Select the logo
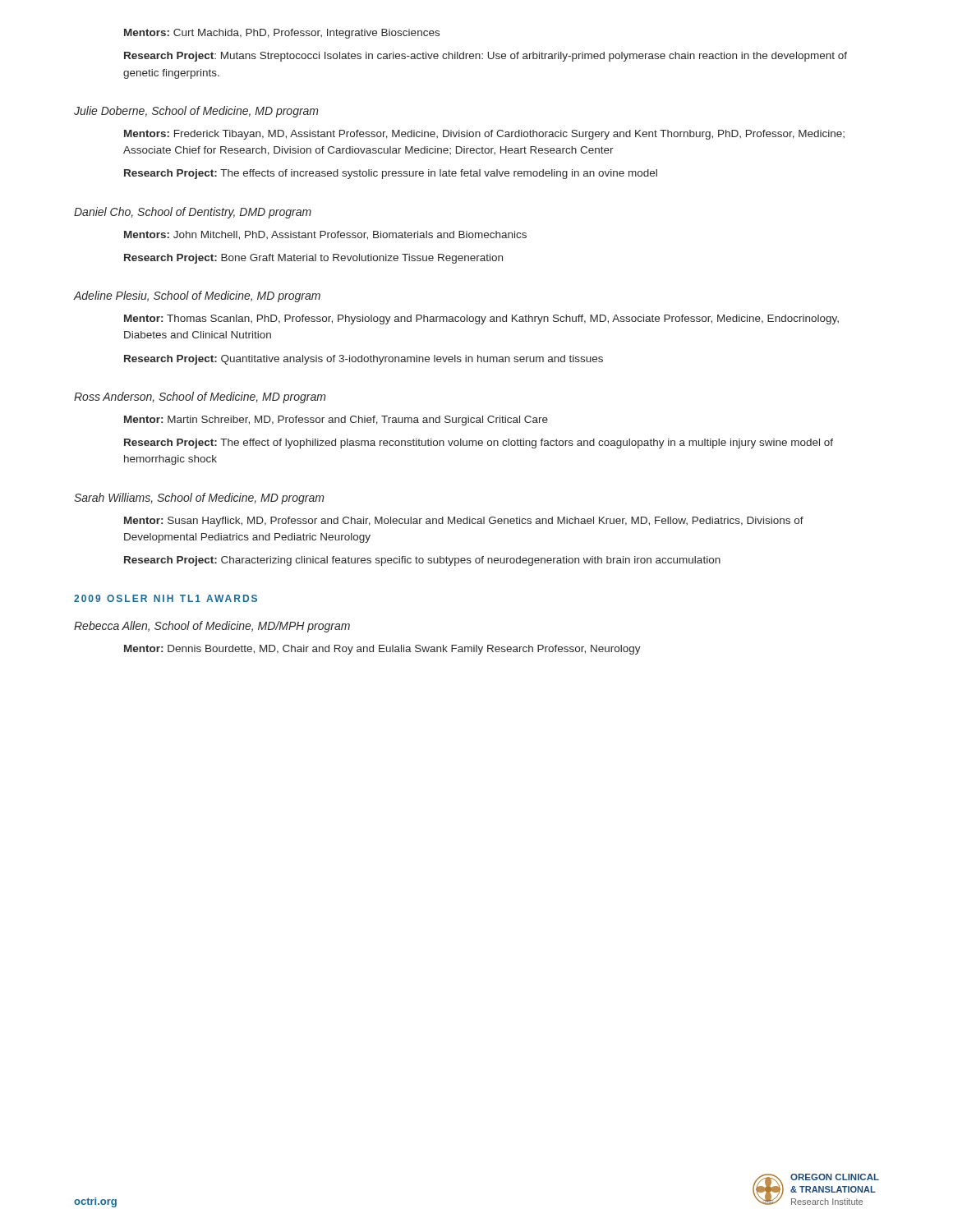Screen dimensions: 1232x953 point(816,1189)
